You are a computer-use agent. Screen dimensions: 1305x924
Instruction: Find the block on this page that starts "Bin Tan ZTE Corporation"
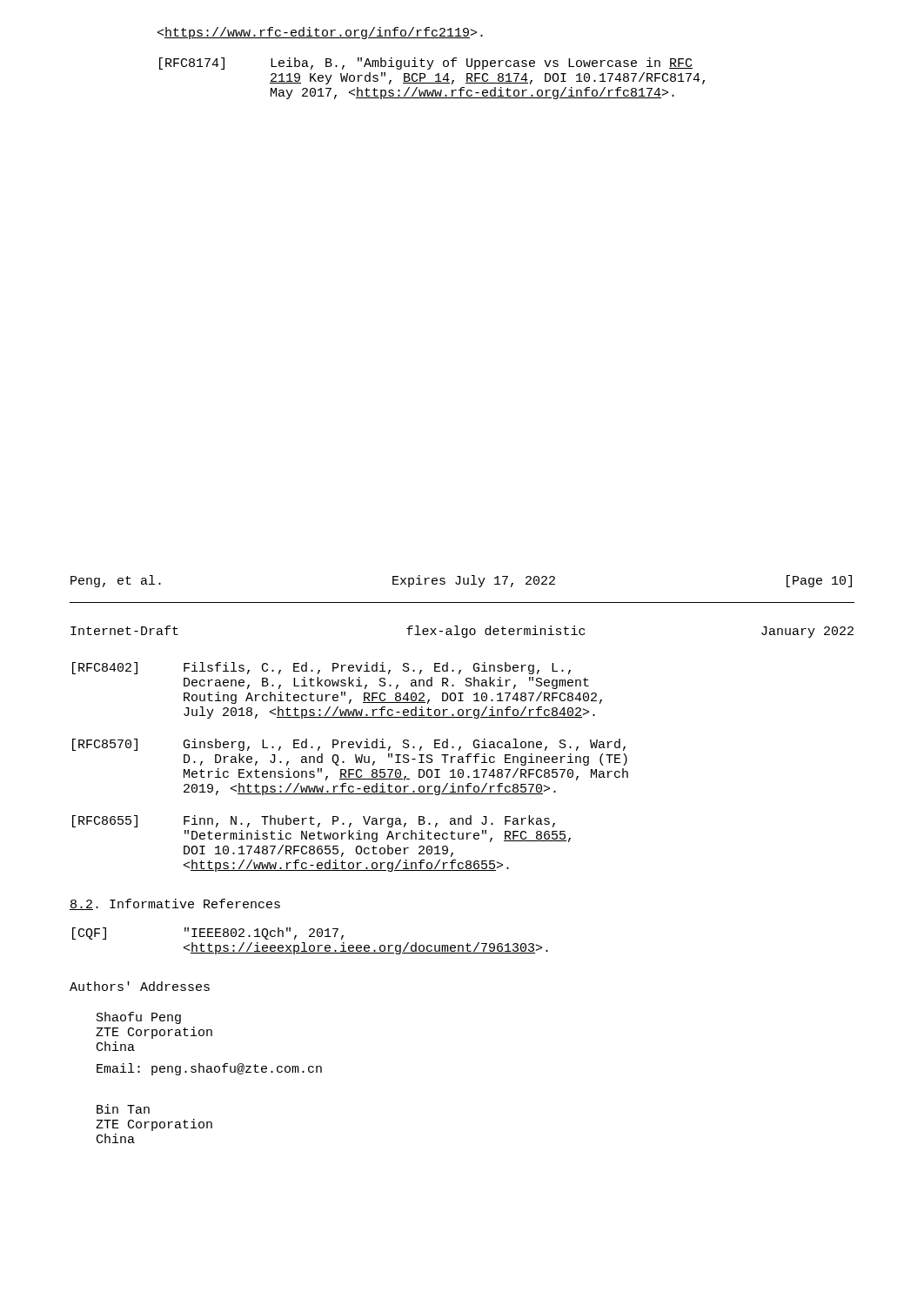point(154,1125)
